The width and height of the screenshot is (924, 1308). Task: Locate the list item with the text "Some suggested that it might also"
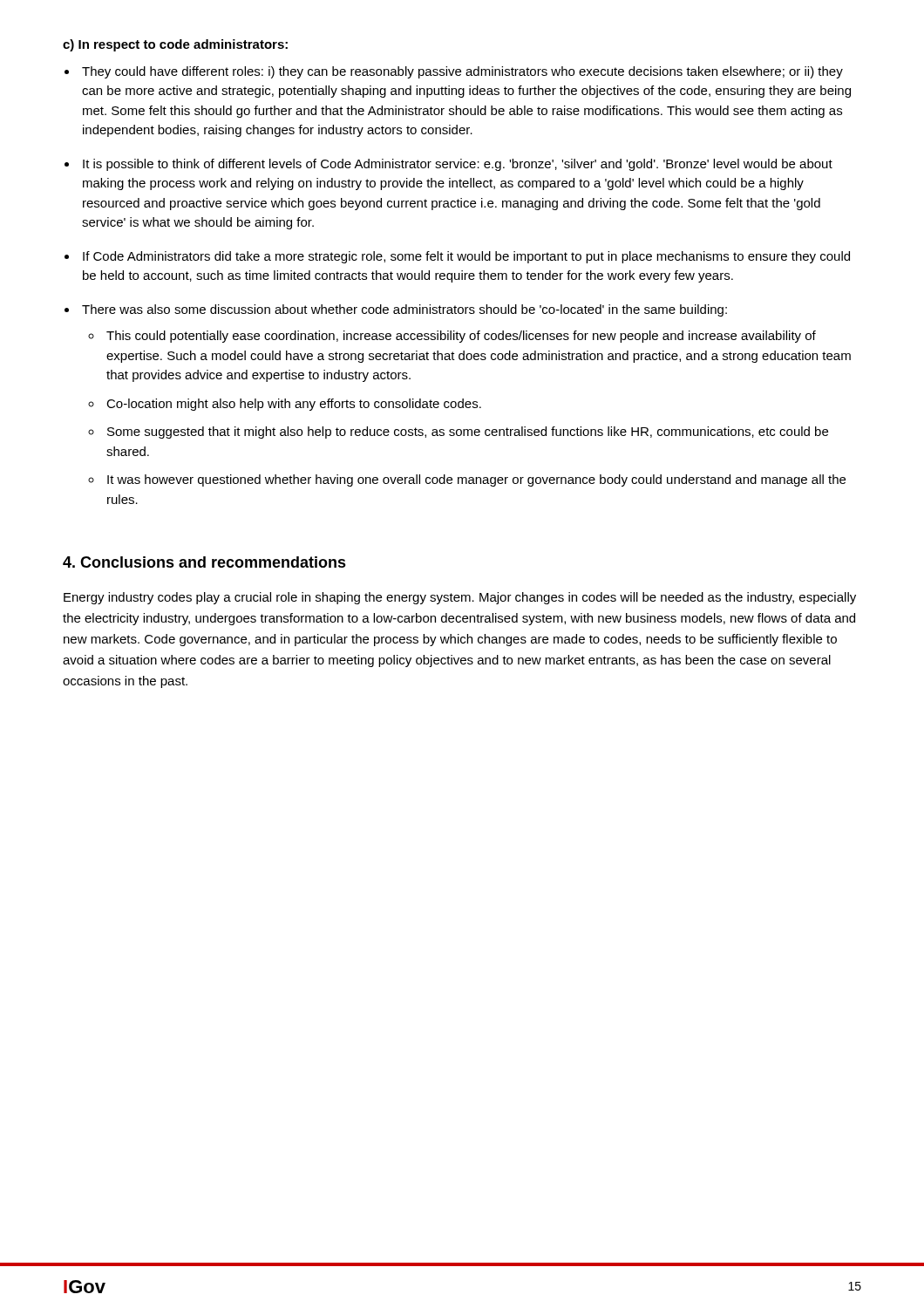[468, 441]
